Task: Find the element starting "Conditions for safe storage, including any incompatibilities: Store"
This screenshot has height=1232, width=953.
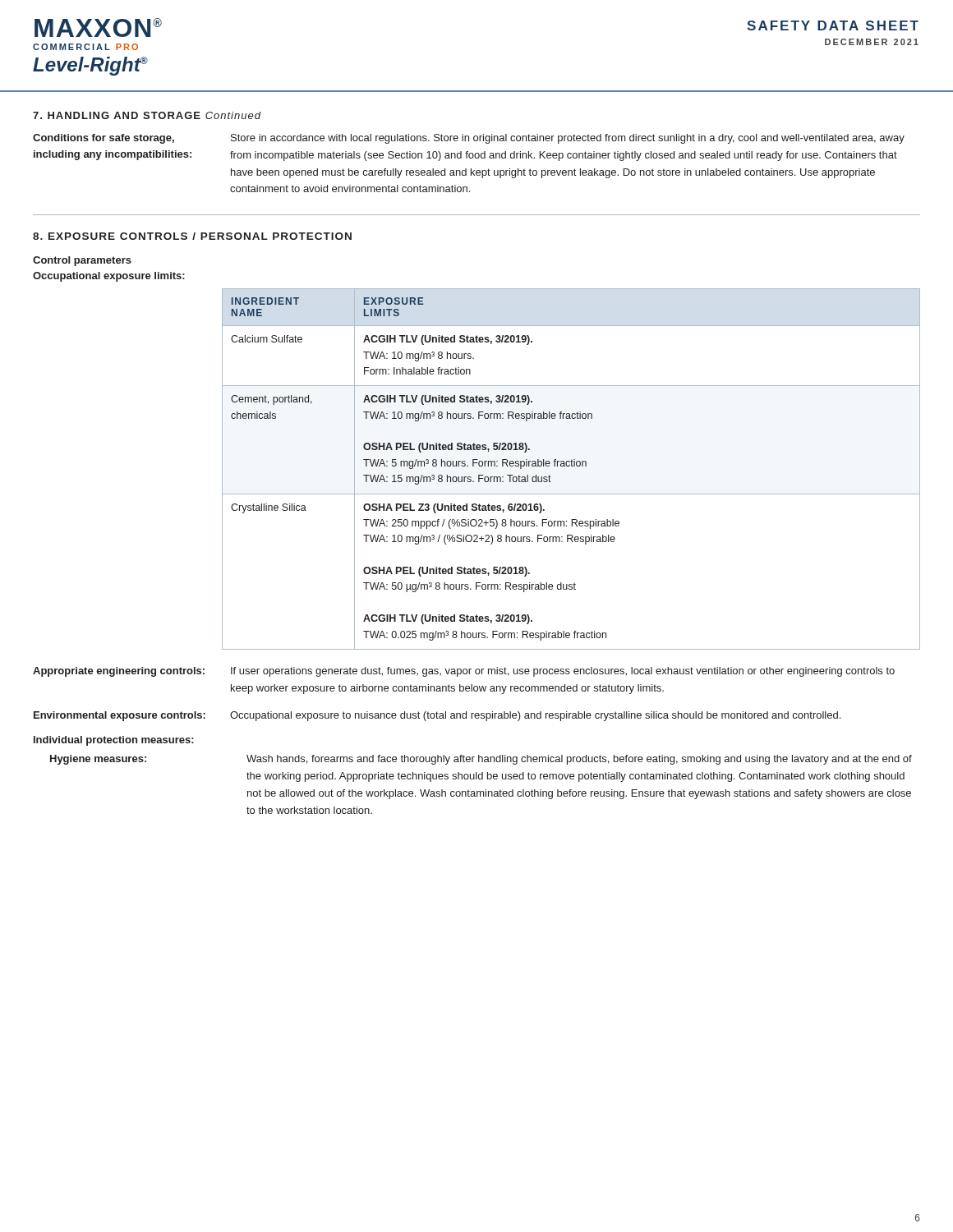Action: [476, 164]
